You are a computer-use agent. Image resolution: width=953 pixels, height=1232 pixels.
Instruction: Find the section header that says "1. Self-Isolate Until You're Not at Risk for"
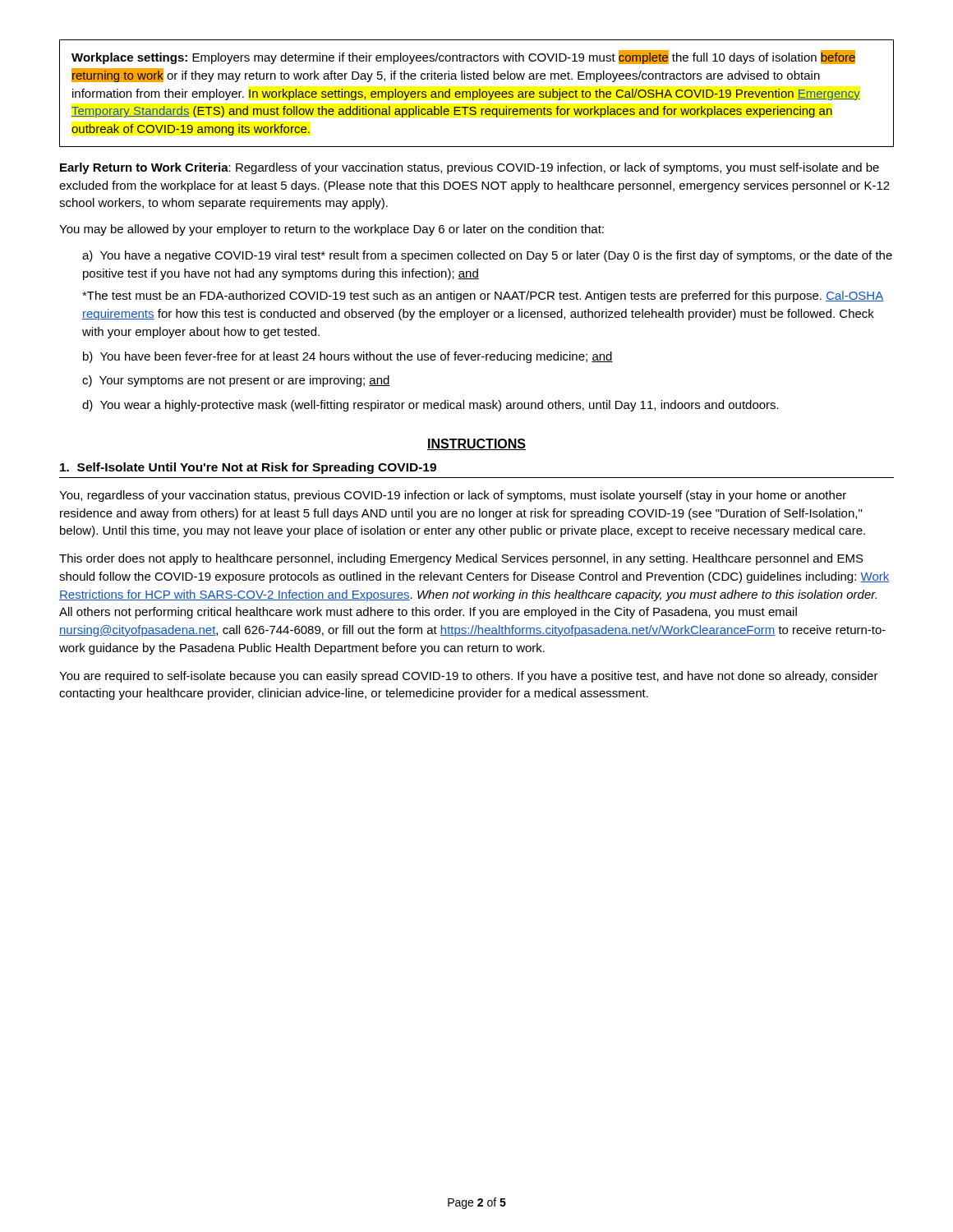coord(248,467)
